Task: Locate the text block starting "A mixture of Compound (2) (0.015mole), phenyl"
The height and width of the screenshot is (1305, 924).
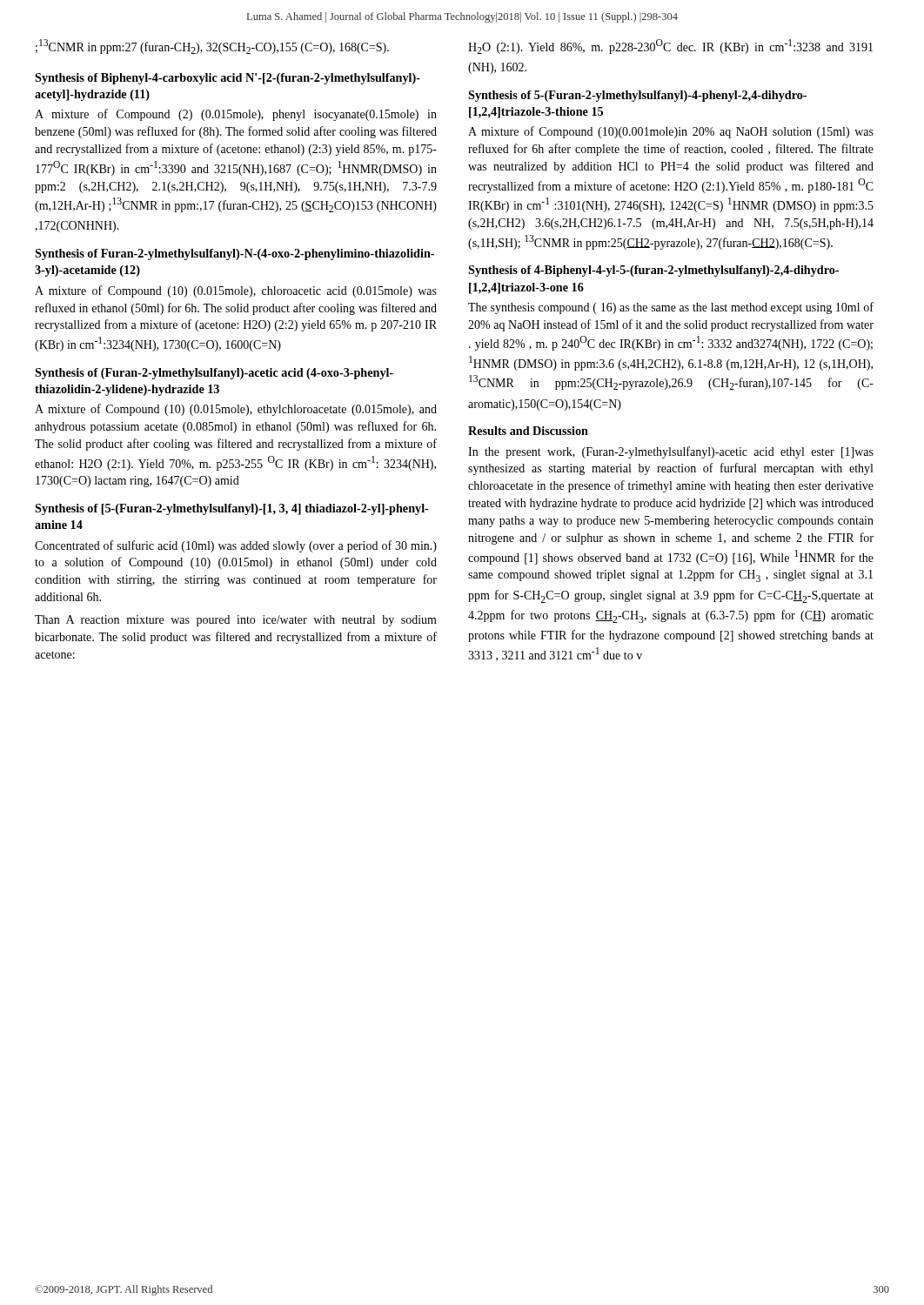Action: pos(236,170)
